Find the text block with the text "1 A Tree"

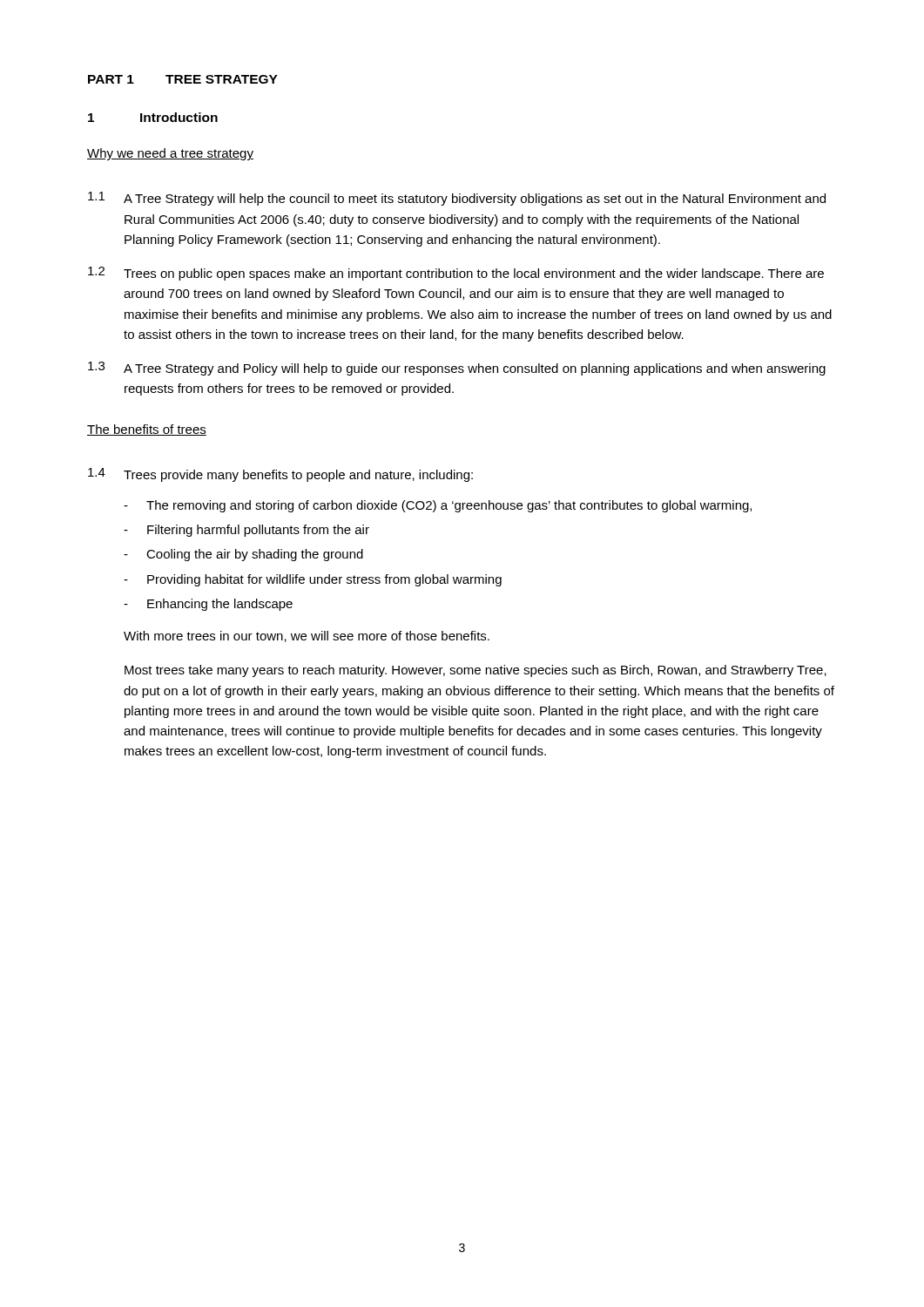[x=462, y=219]
